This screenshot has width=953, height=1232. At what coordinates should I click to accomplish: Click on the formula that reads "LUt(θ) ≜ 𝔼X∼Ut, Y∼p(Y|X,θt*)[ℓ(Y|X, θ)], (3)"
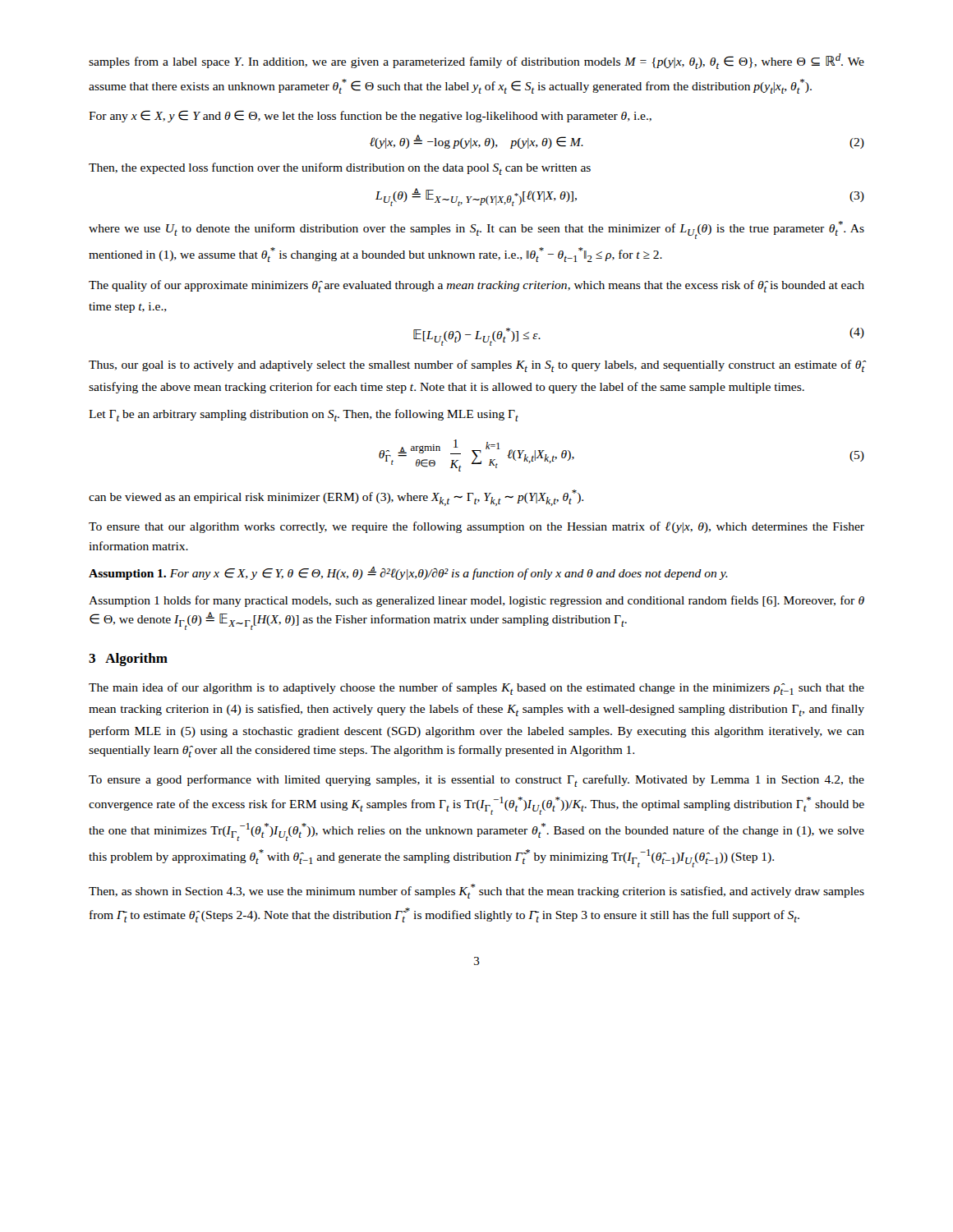tap(477, 199)
